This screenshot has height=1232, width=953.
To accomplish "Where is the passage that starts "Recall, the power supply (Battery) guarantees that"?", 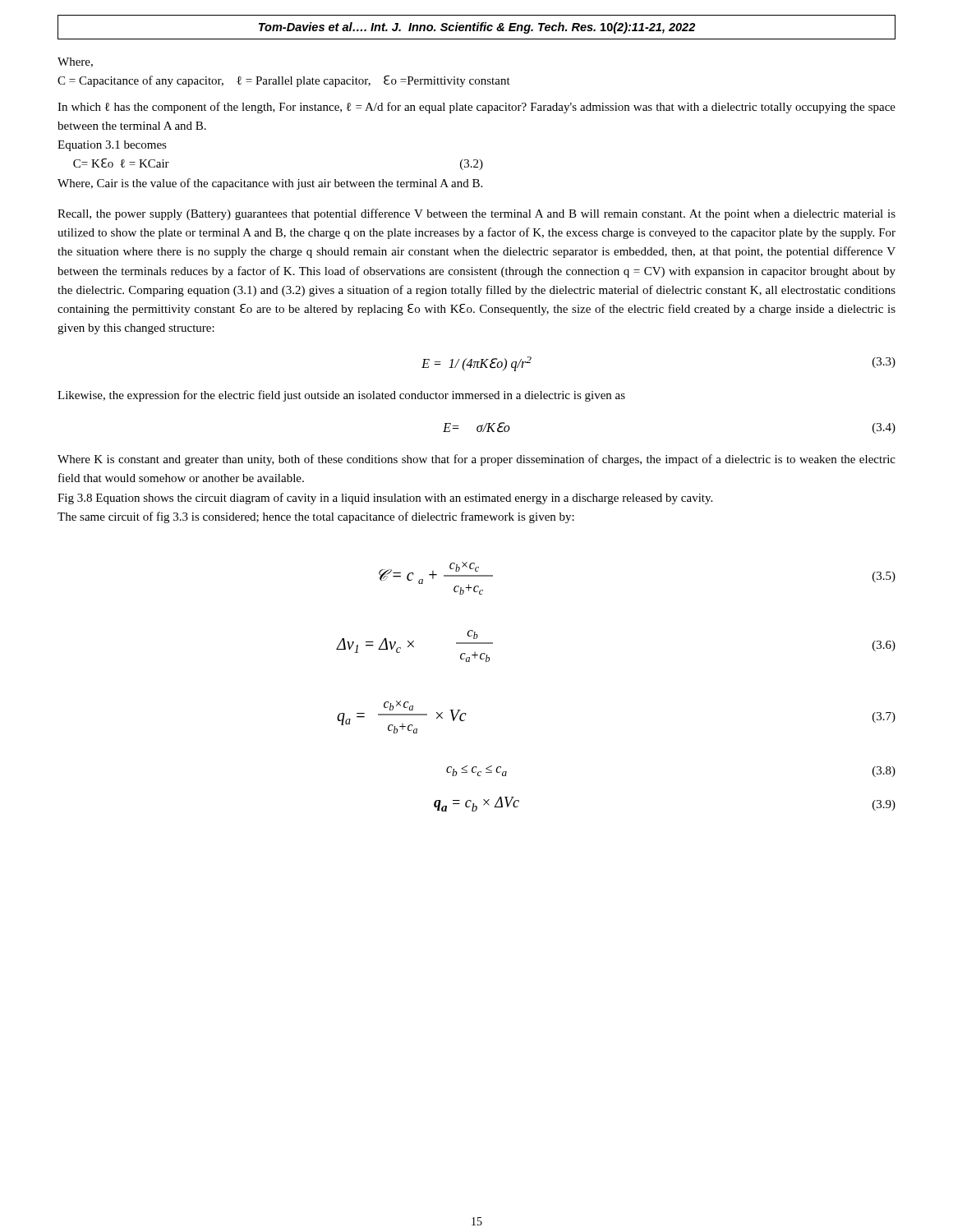I will point(476,271).
